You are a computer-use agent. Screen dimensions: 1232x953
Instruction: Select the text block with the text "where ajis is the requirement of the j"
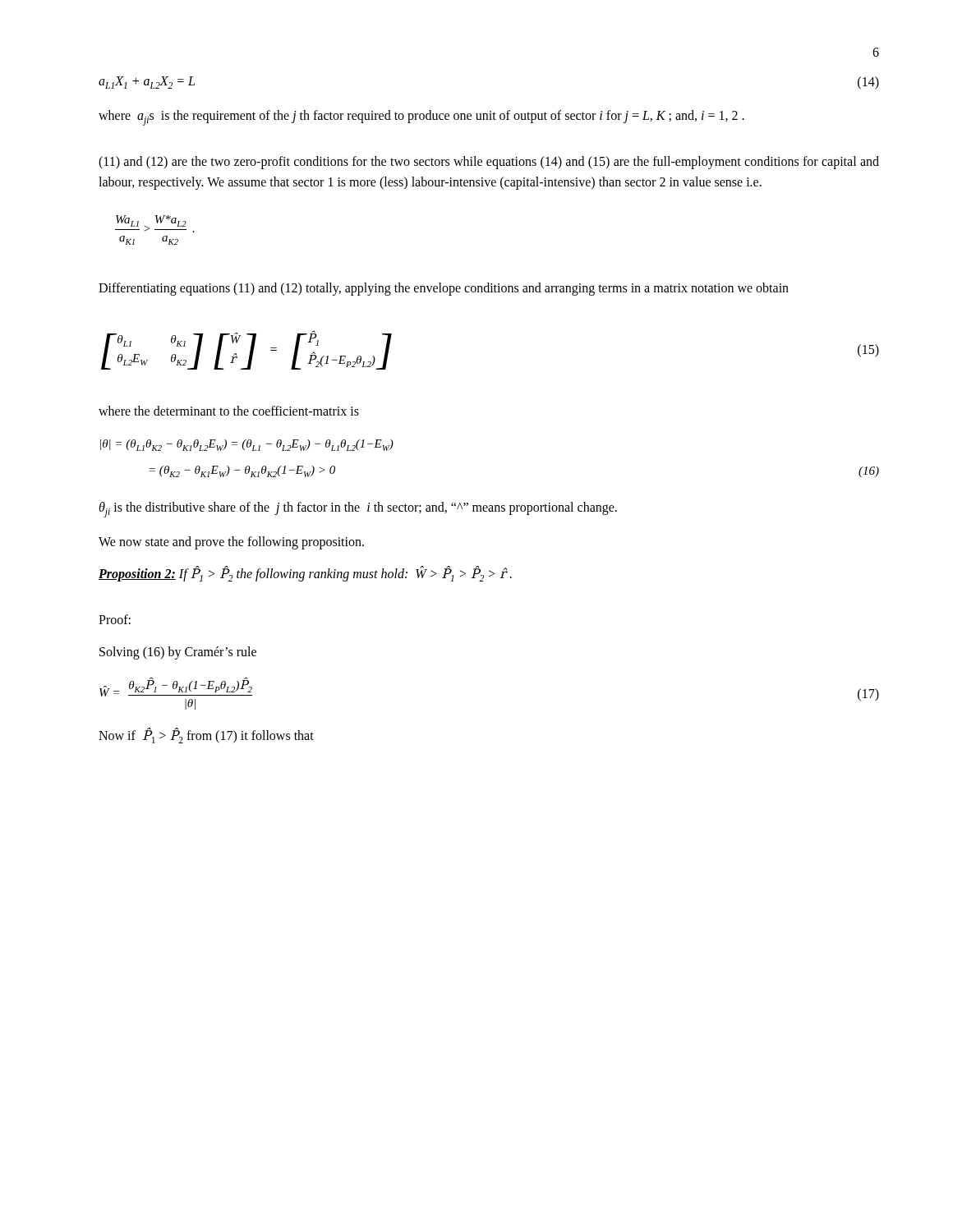[x=422, y=117]
